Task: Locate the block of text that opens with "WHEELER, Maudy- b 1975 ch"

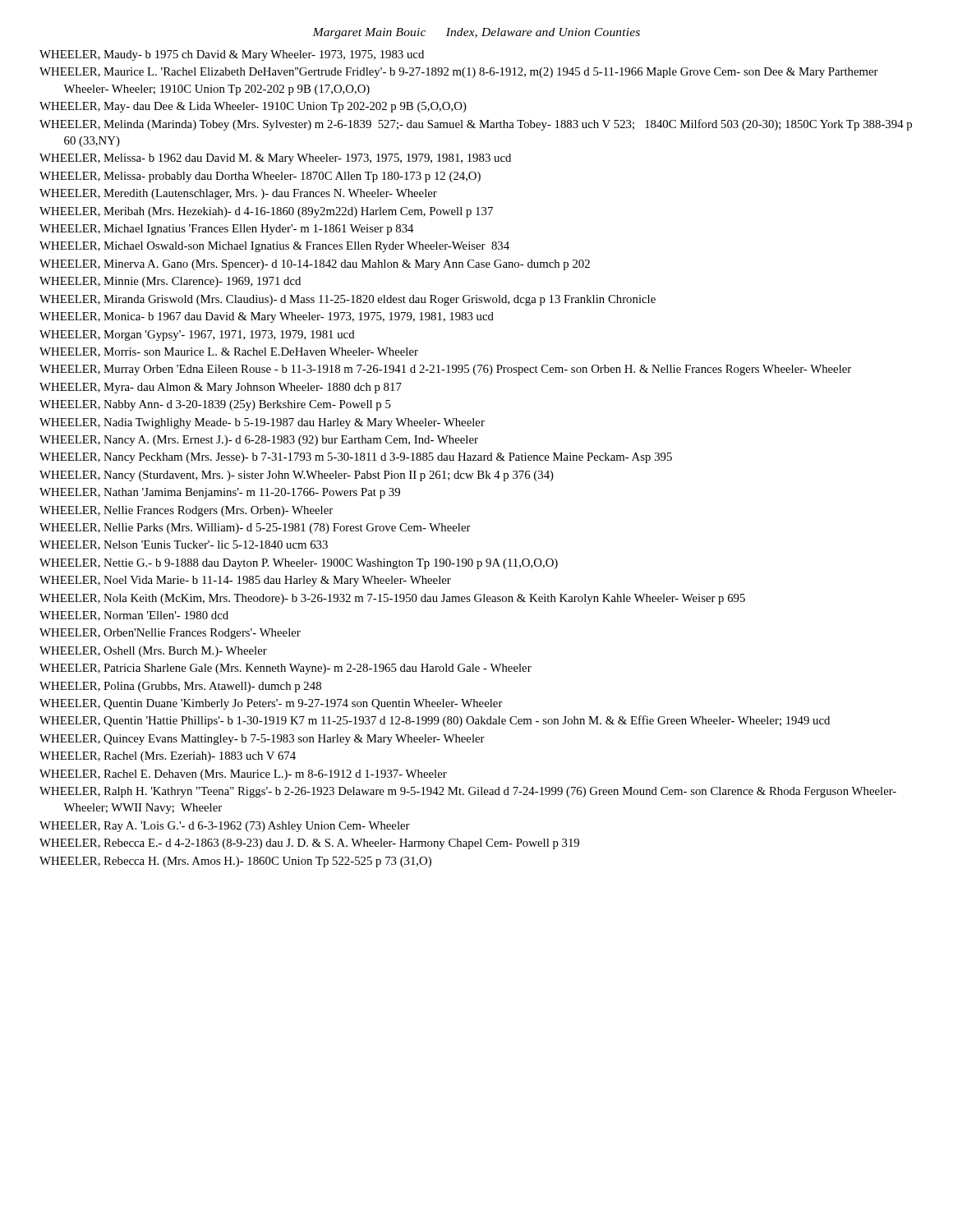Action: [232, 54]
